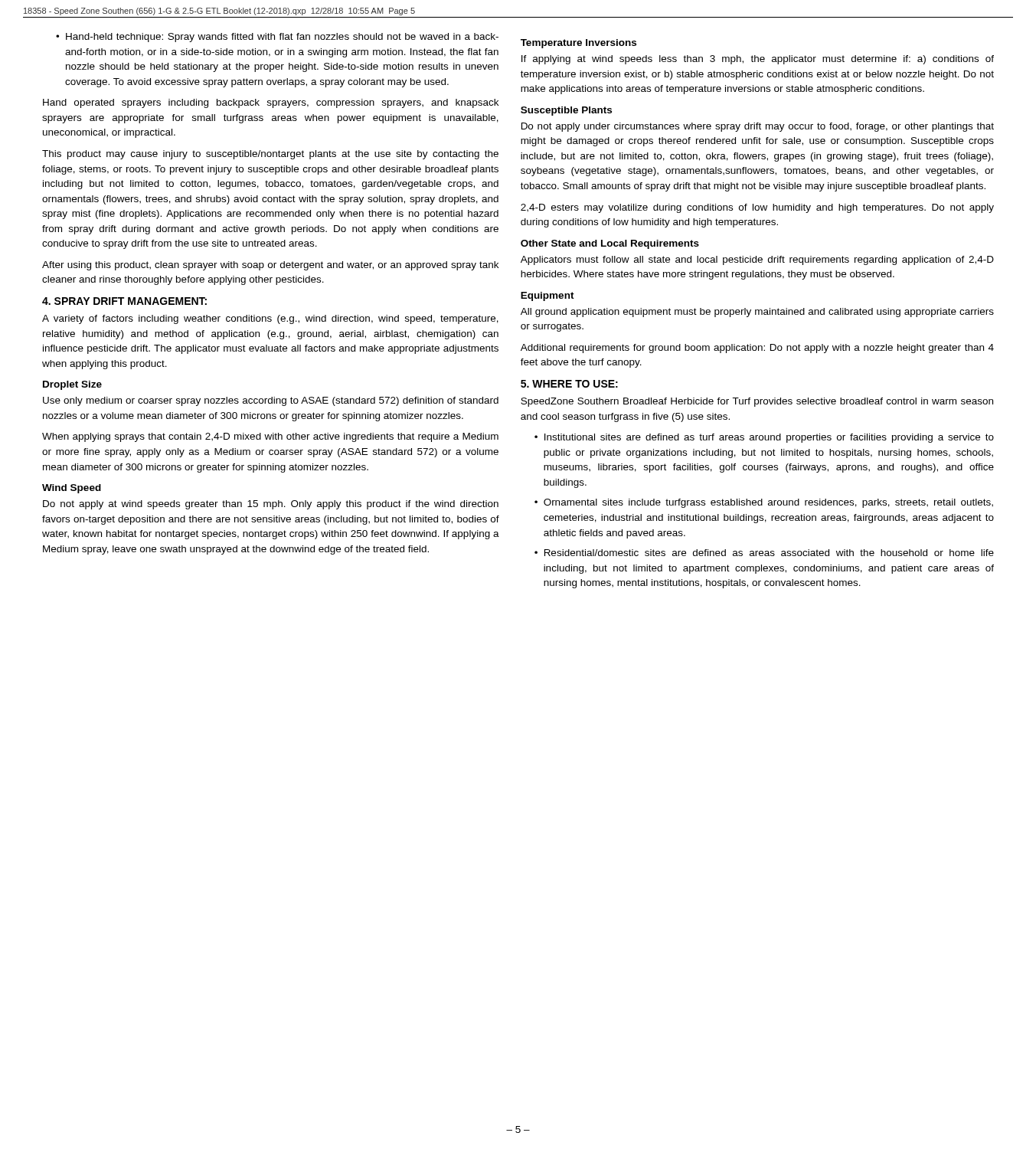Find the text block containing "Do not apply under circumstances where"
This screenshot has width=1036, height=1149.
(757, 156)
